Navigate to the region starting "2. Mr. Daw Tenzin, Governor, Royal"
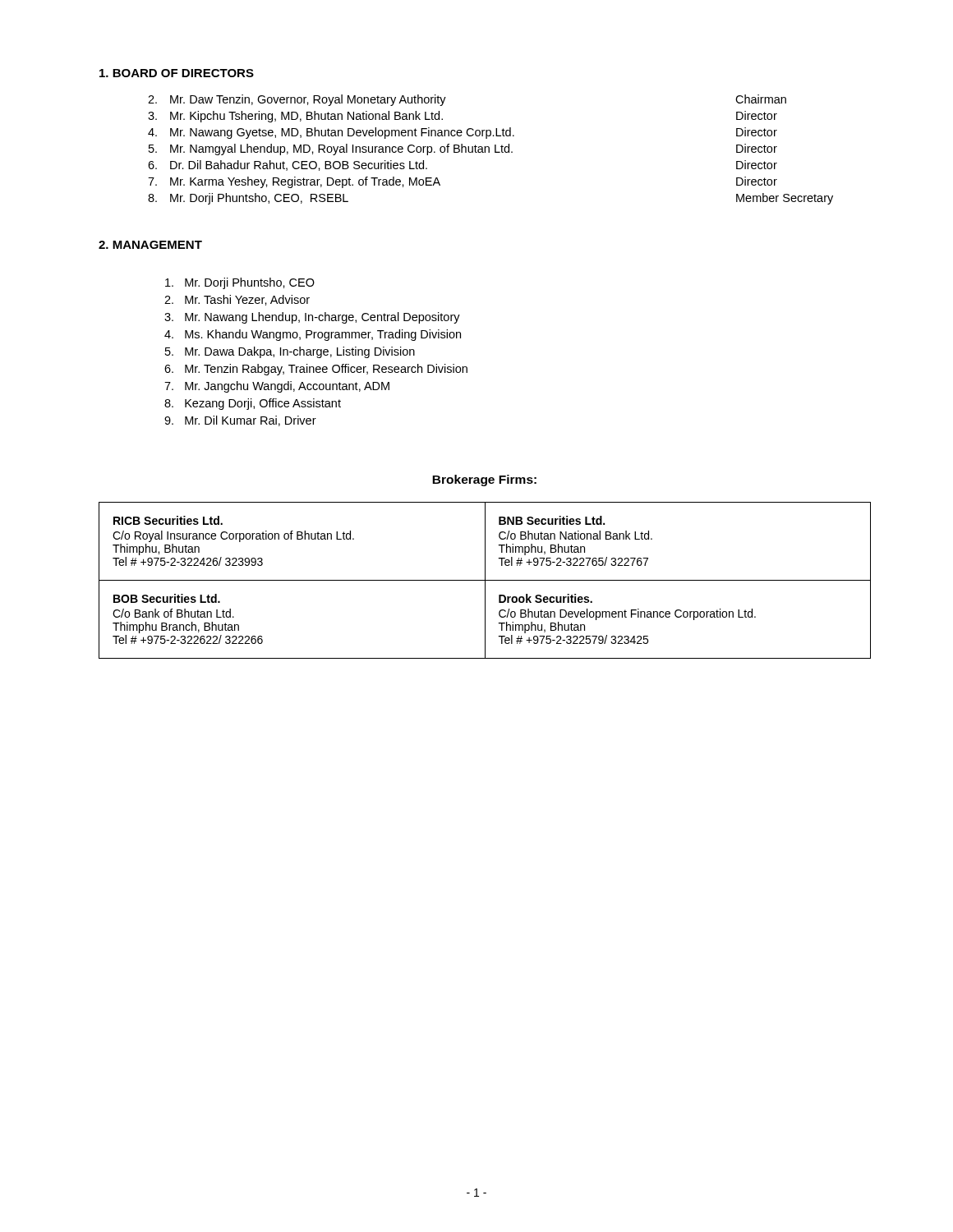Viewport: 953px width, 1232px height. (x=304, y=100)
